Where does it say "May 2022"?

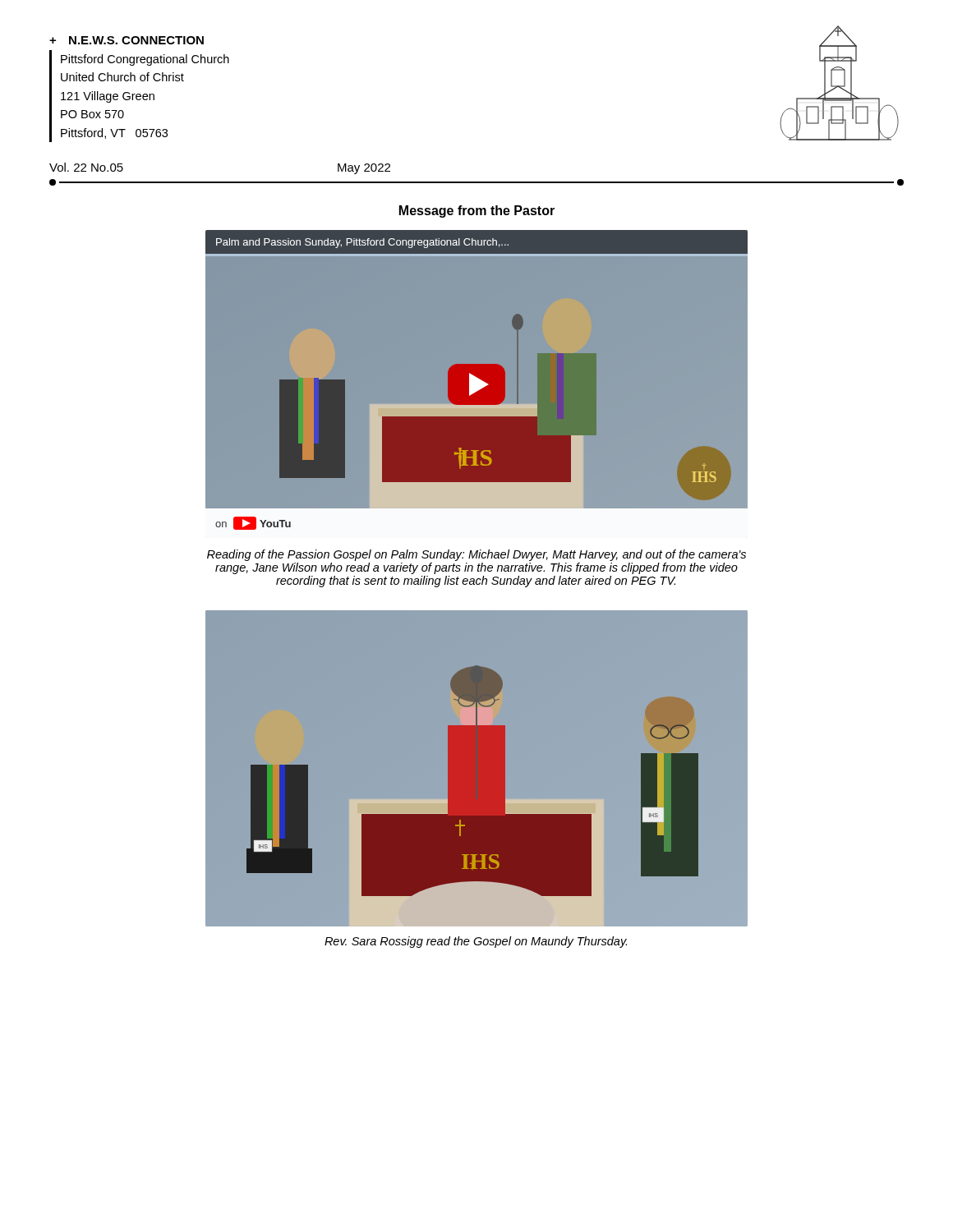[x=364, y=167]
